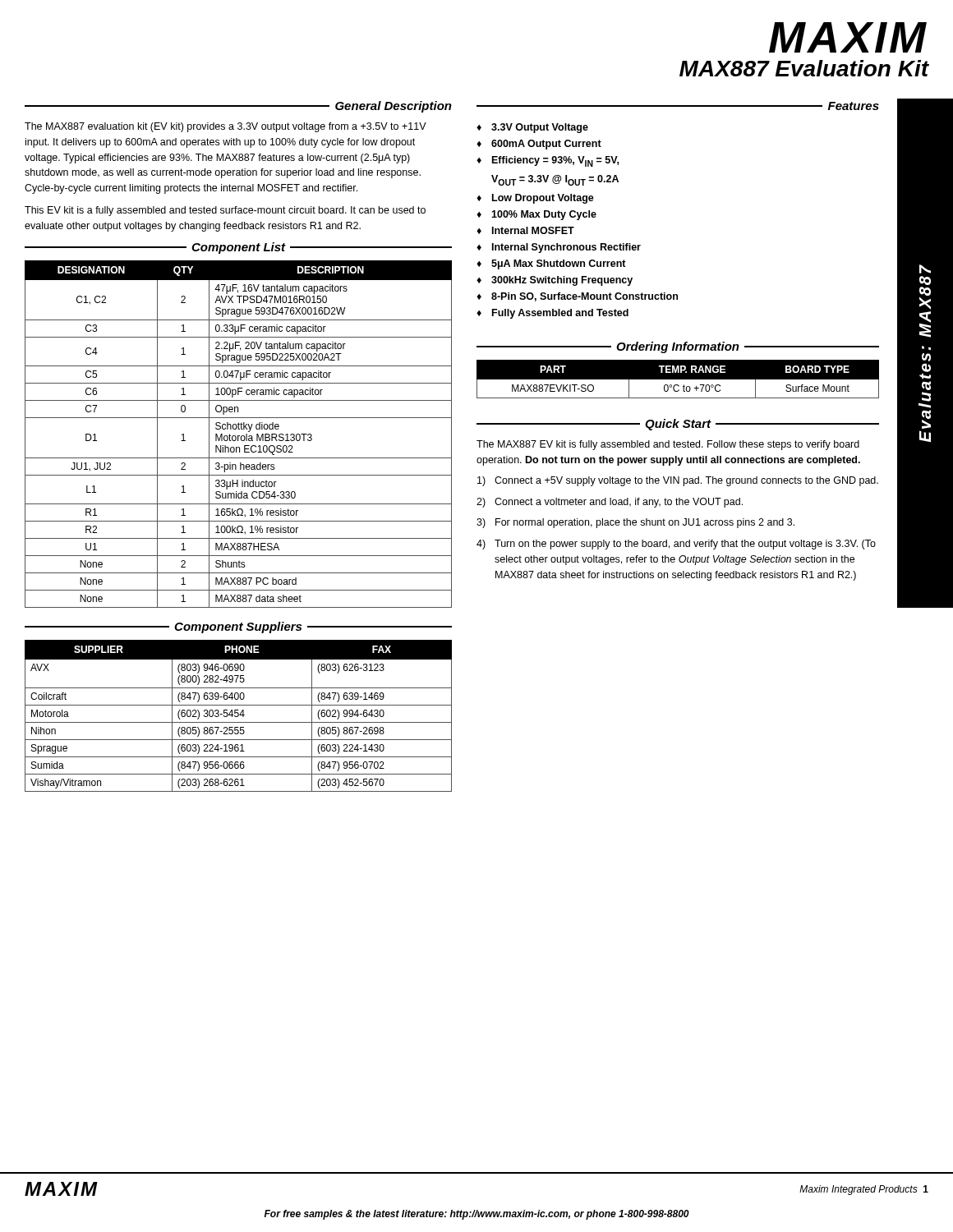Find "General Description" on this page

[x=238, y=106]
